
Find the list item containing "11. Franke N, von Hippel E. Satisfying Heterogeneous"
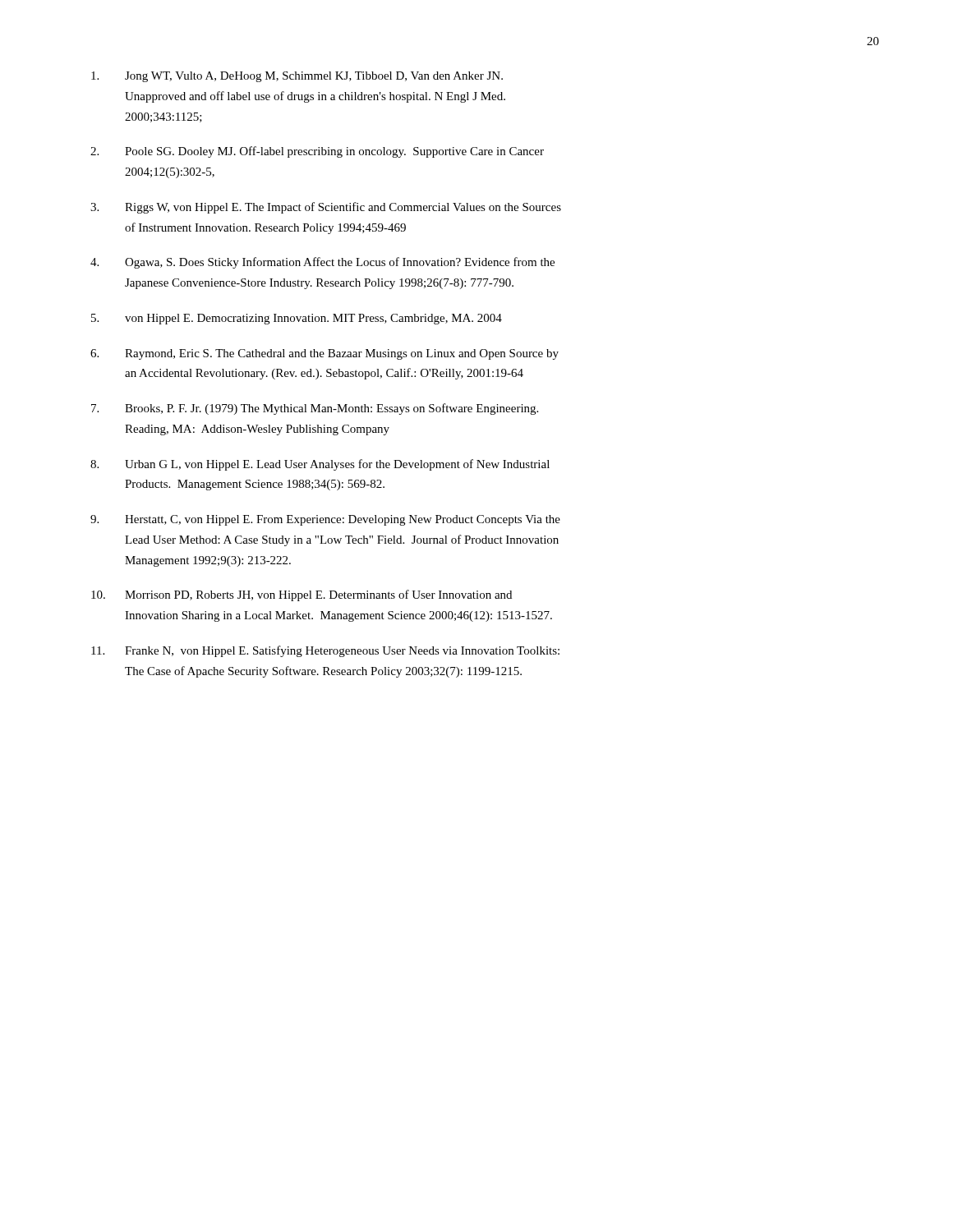pyautogui.click(x=485, y=661)
